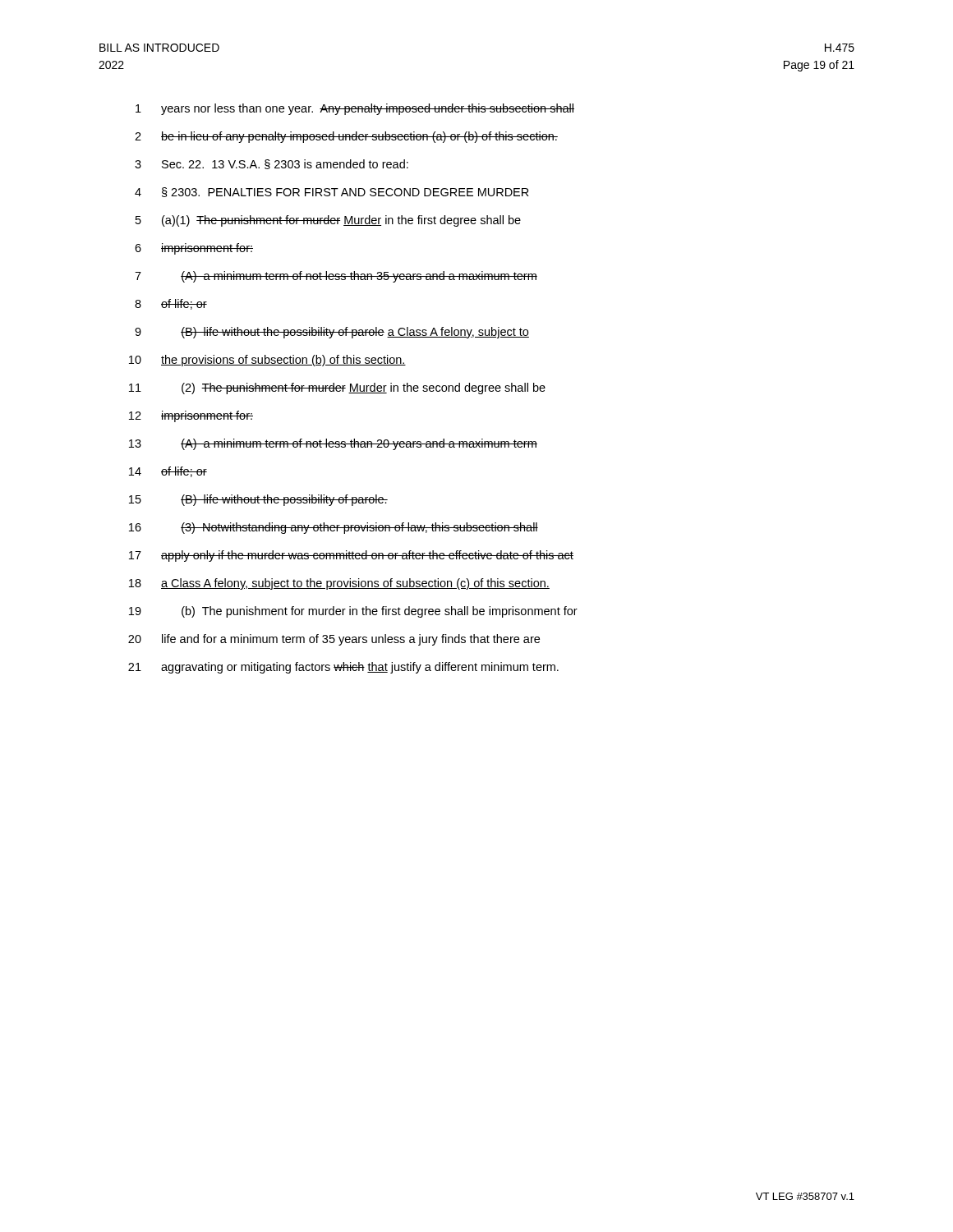Click on the text starting "14 of life; or"
This screenshot has width=953, height=1232.
pos(168,472)
